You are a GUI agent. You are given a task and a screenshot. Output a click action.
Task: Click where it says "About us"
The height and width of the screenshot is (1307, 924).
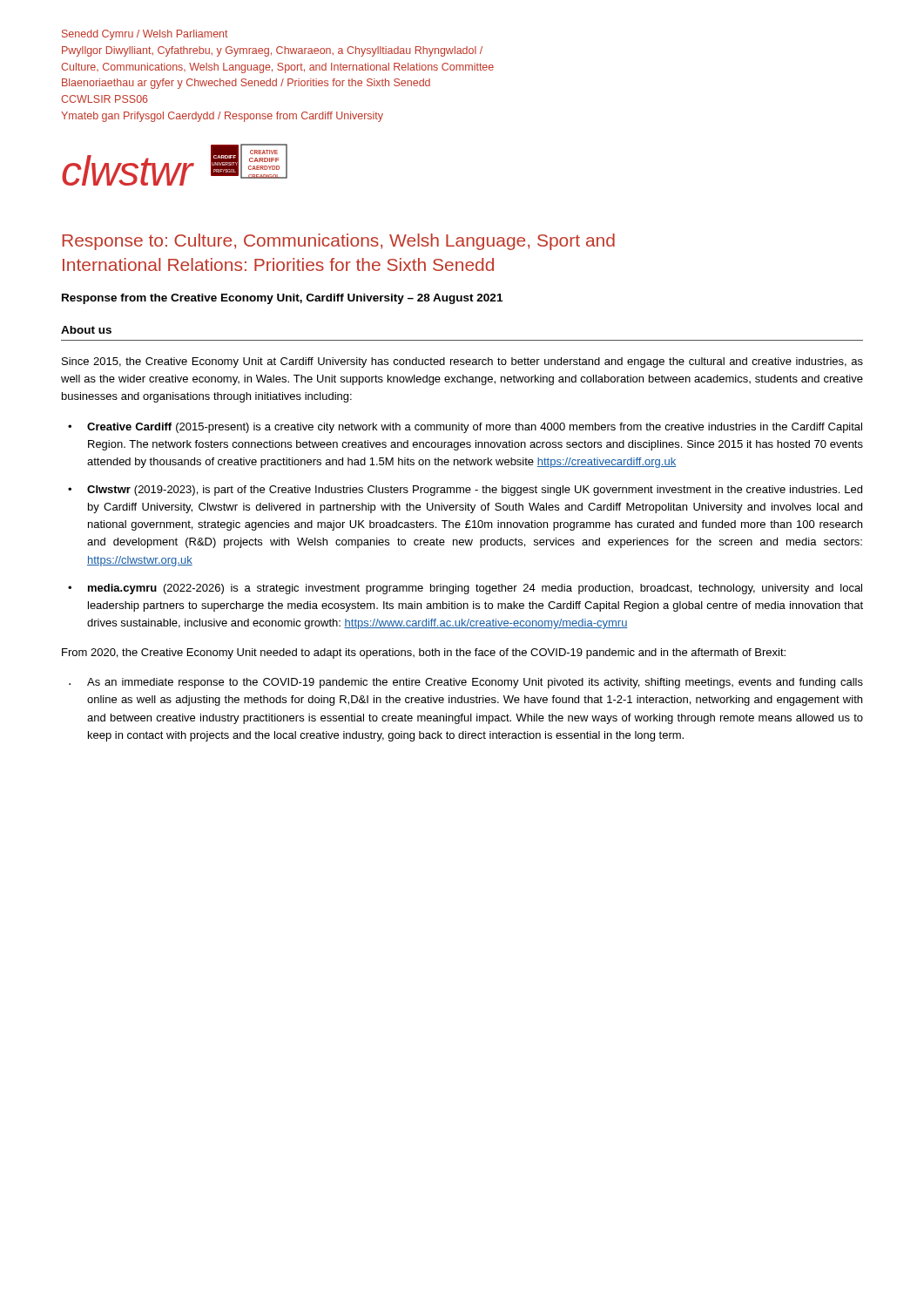(86, 330)
